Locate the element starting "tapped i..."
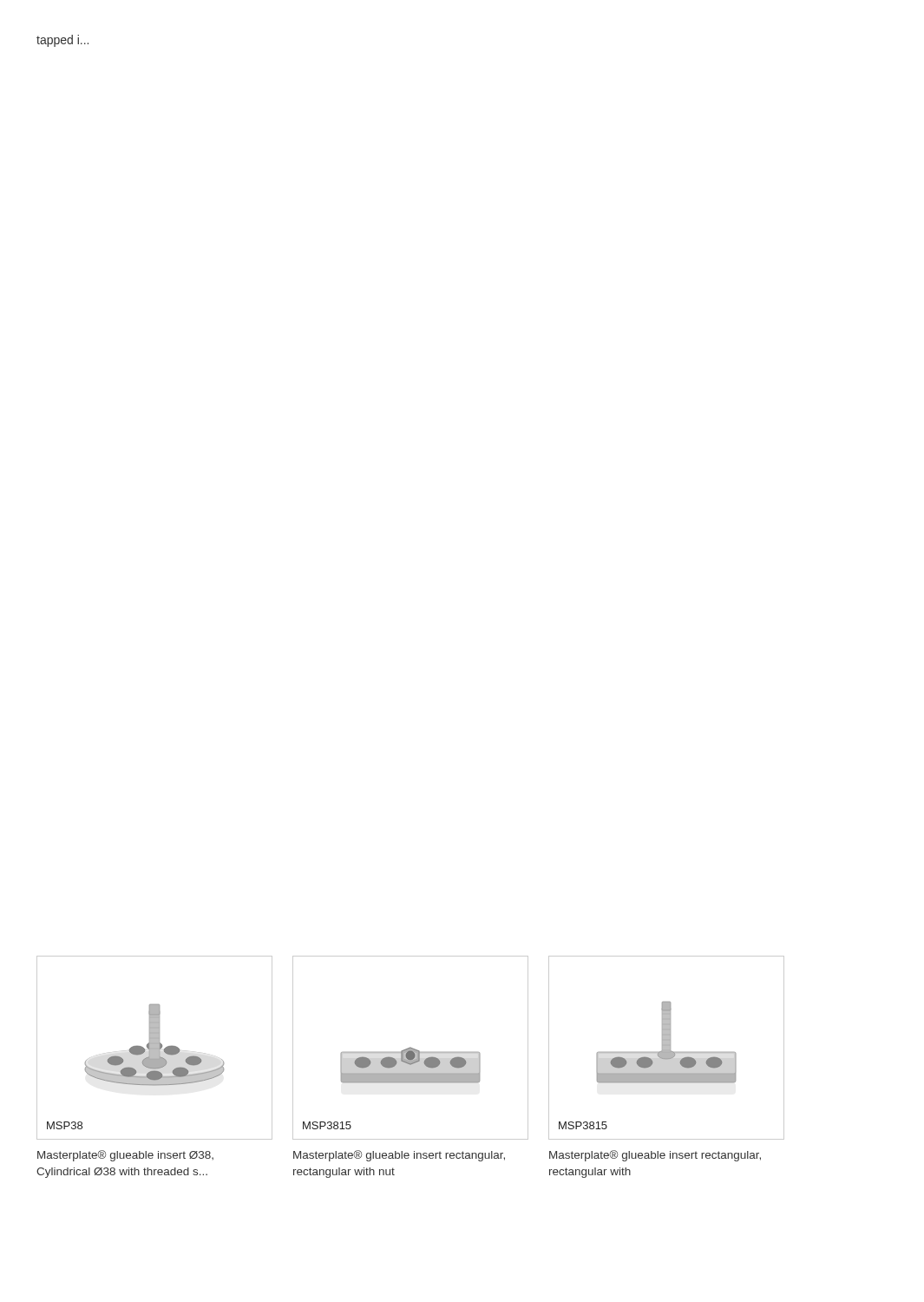Image resolution: width=924 pixels, height=1302 pixels. click(63, 40)
